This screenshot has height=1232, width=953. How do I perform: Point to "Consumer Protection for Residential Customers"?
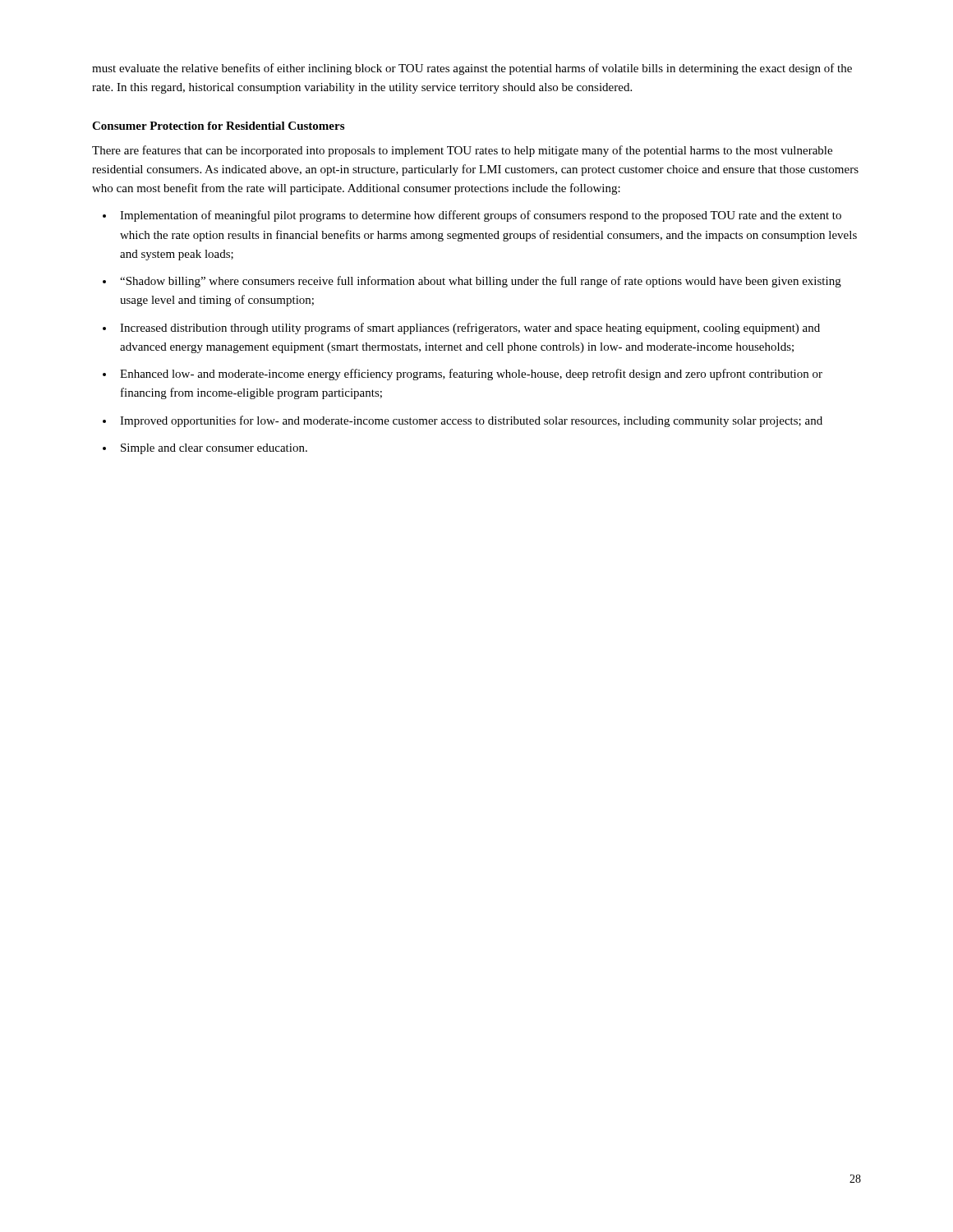[x=218, y=125]
